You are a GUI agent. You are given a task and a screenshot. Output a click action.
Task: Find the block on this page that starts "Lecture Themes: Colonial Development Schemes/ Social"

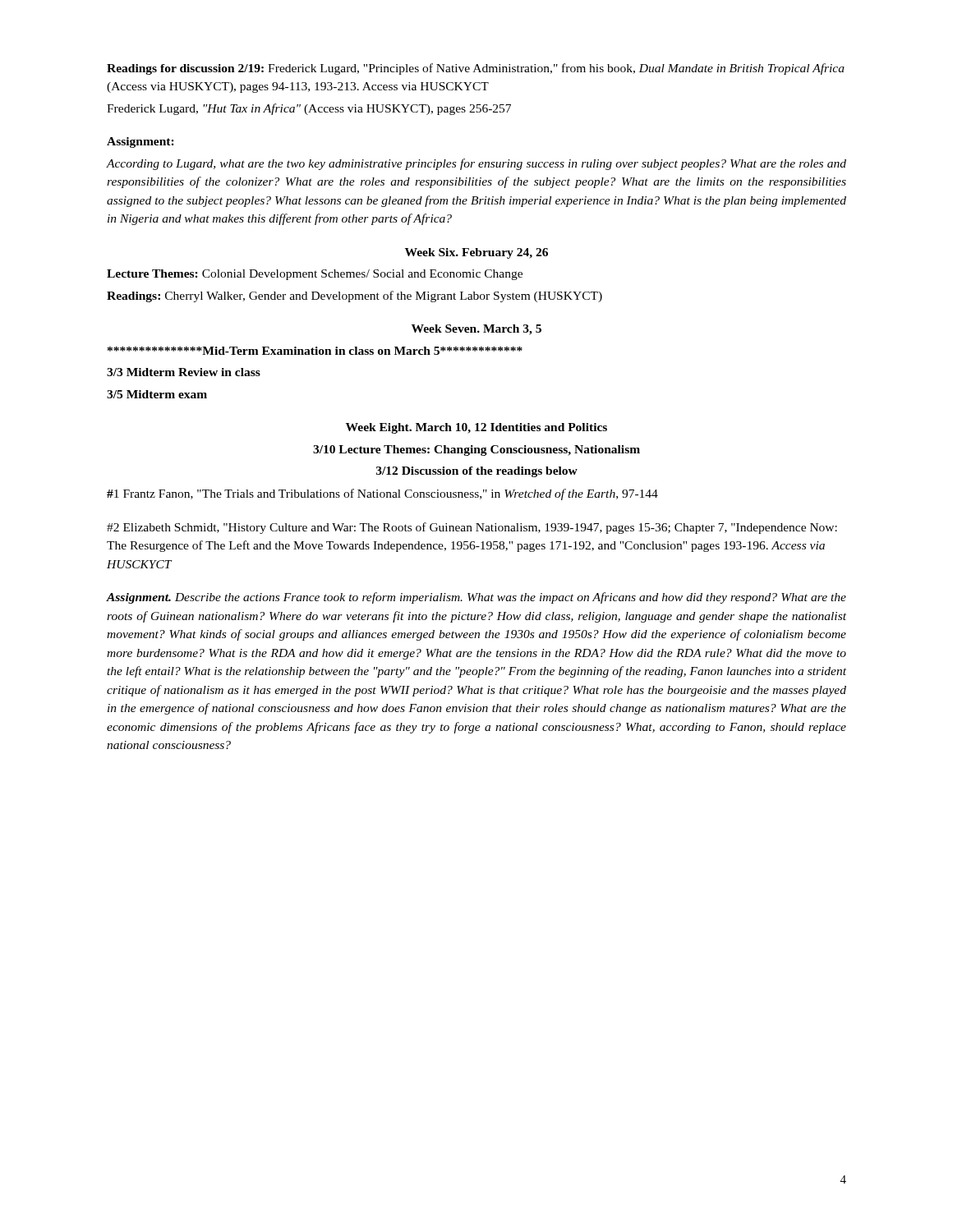(476, 285)
